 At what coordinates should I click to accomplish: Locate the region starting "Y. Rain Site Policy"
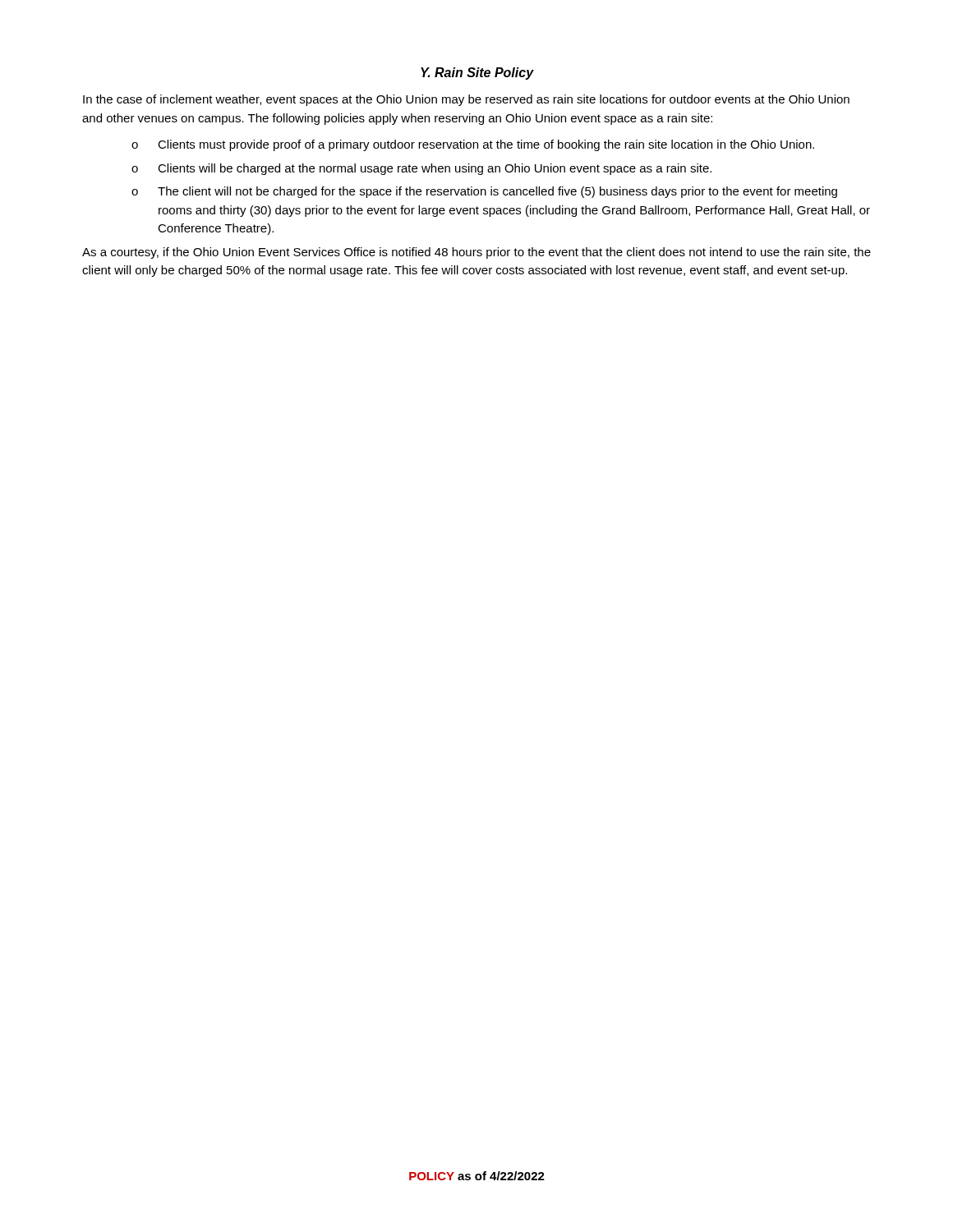pyautogui.click(x=476, y=73)
